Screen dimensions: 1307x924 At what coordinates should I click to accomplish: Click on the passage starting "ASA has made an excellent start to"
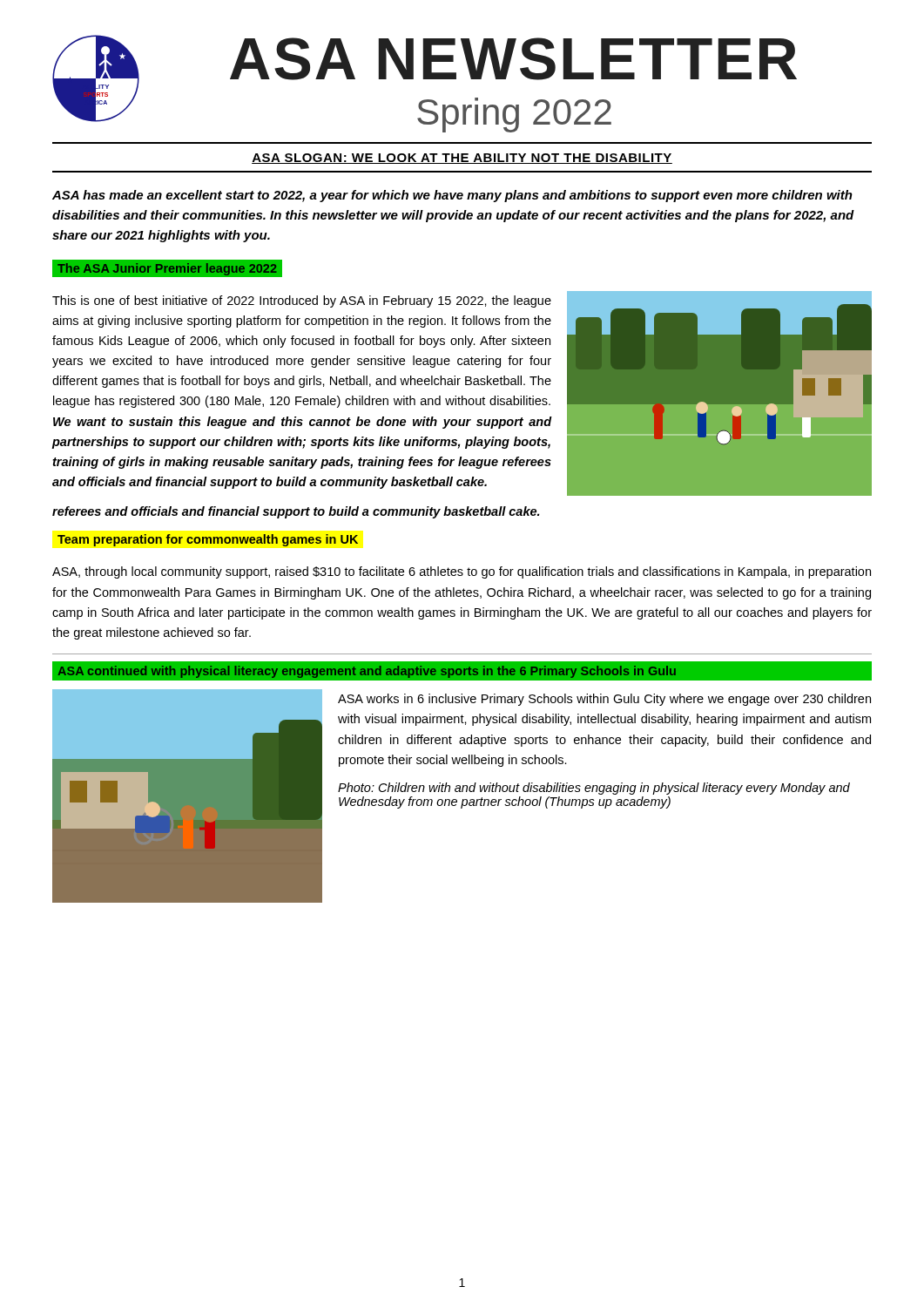pyautogui.click(x=453, y=215)
